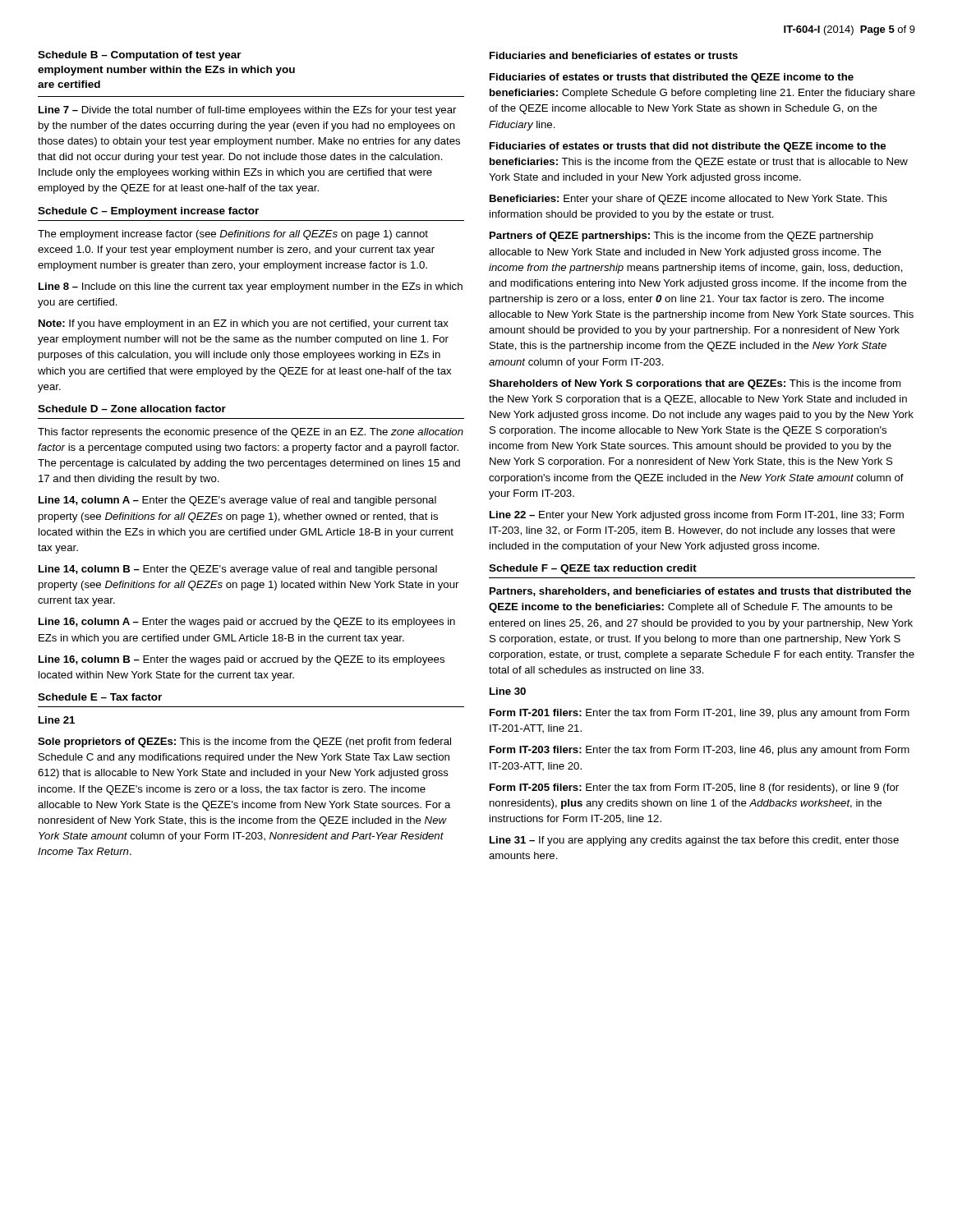Point to the section header beginning "Schedule F – QEZE tax"
This screenshot has height=1232, width=953.
click(593, 568)
